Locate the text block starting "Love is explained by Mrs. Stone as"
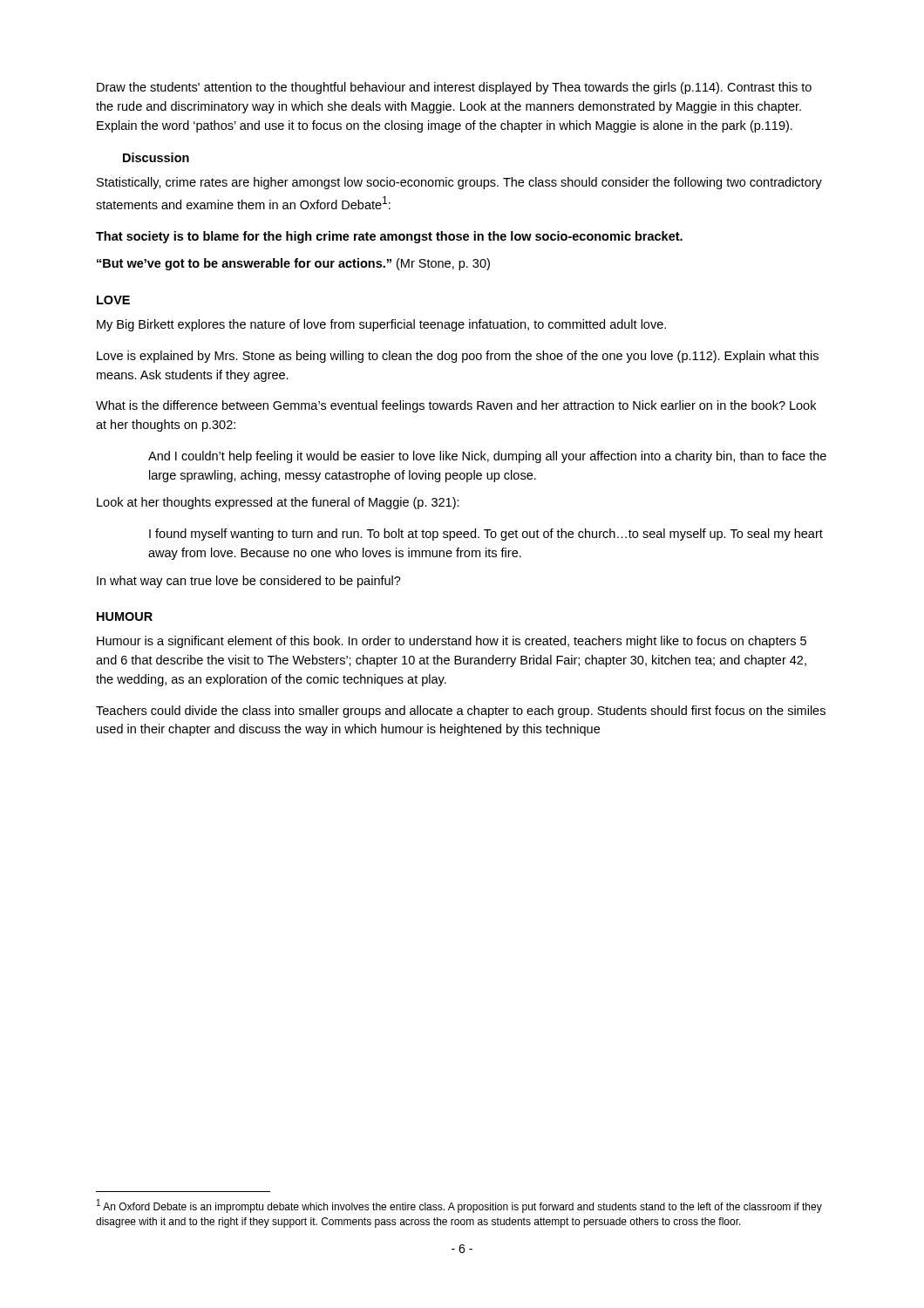This screenshot has height=1308, width=924. point(457,365)
